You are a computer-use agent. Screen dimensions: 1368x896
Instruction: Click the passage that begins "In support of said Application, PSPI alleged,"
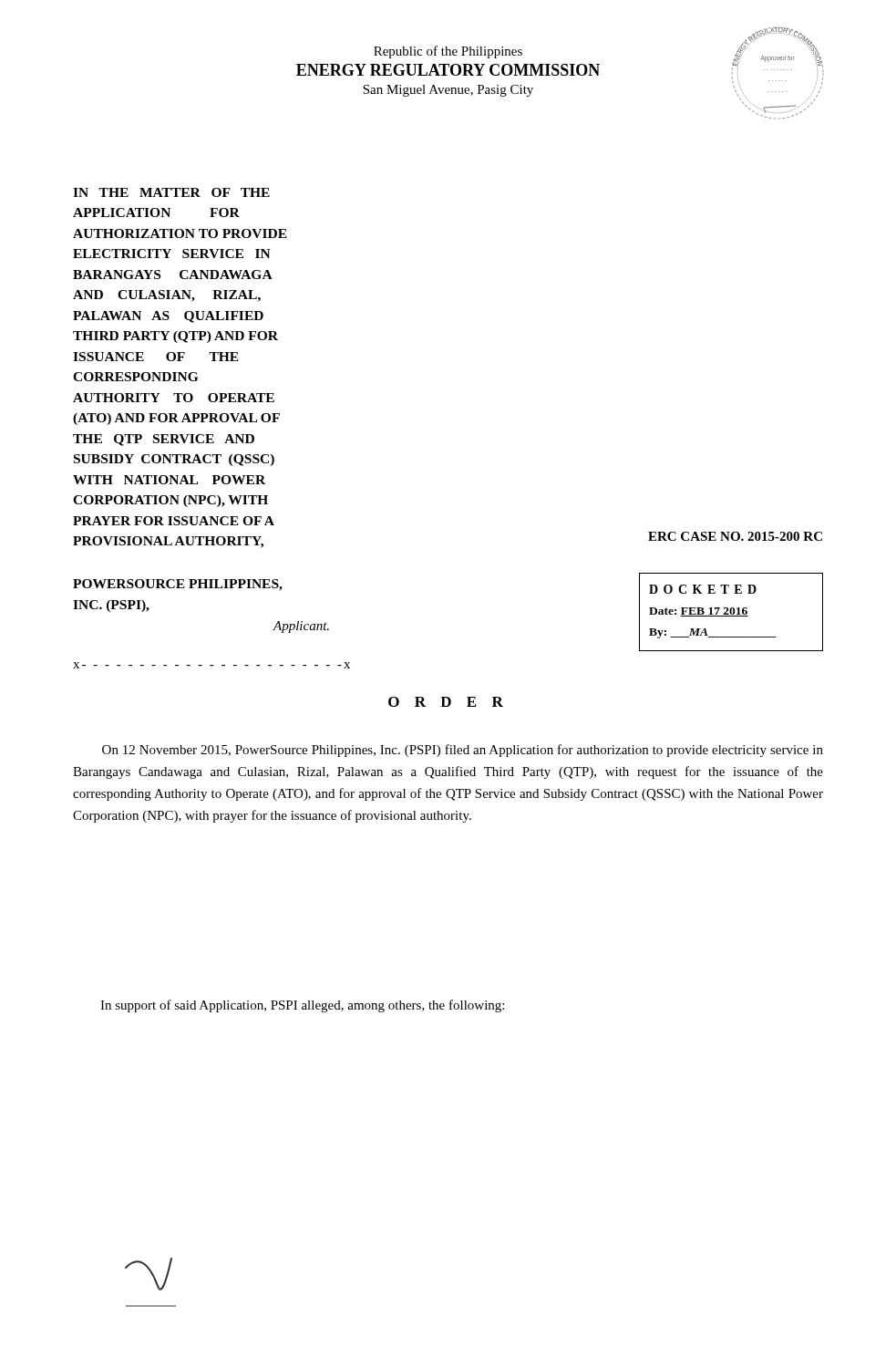pyautogui.click(x=289, y=1005)
